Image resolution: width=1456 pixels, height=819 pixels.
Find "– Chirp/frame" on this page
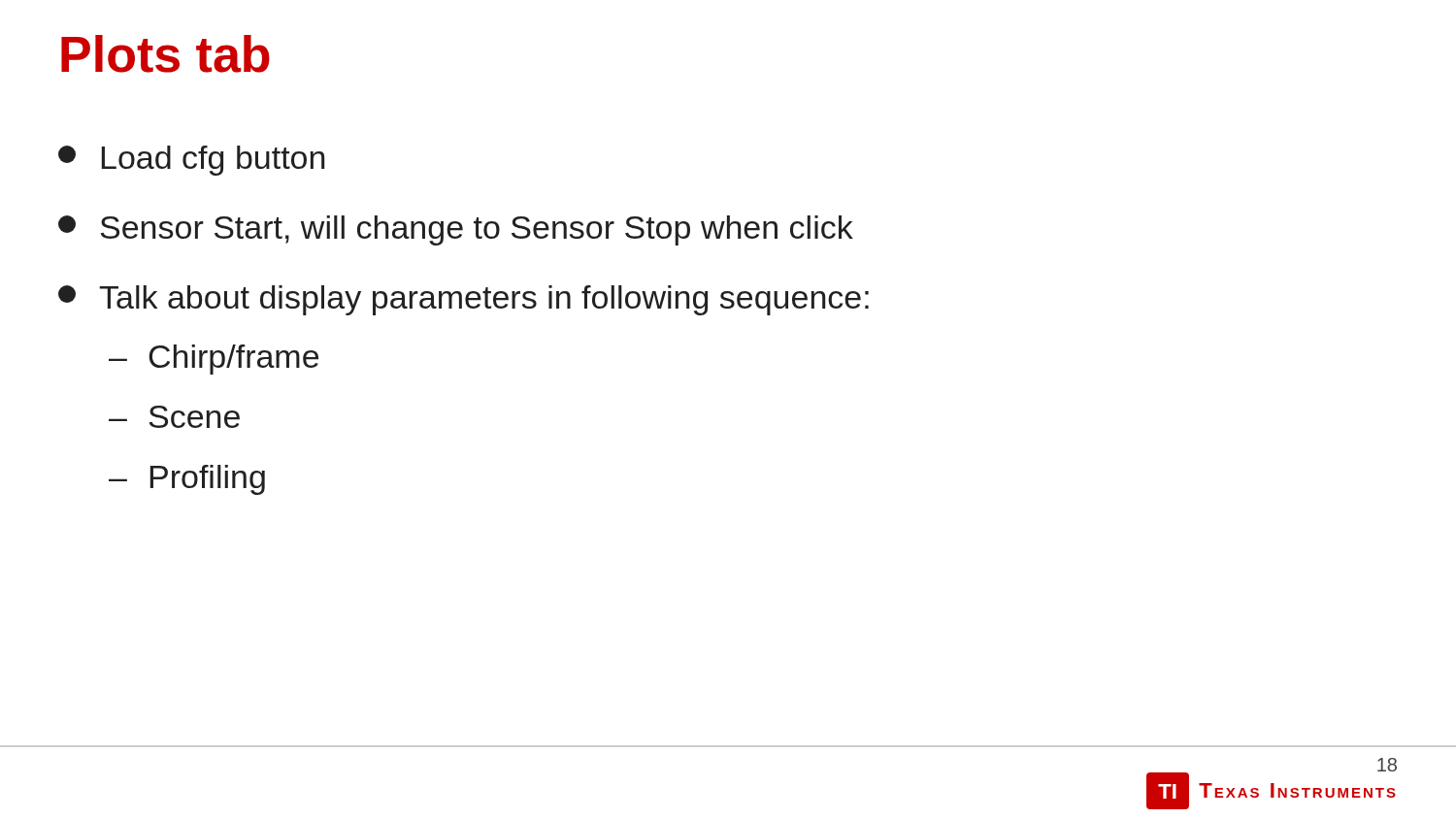(x=214, y=356)
